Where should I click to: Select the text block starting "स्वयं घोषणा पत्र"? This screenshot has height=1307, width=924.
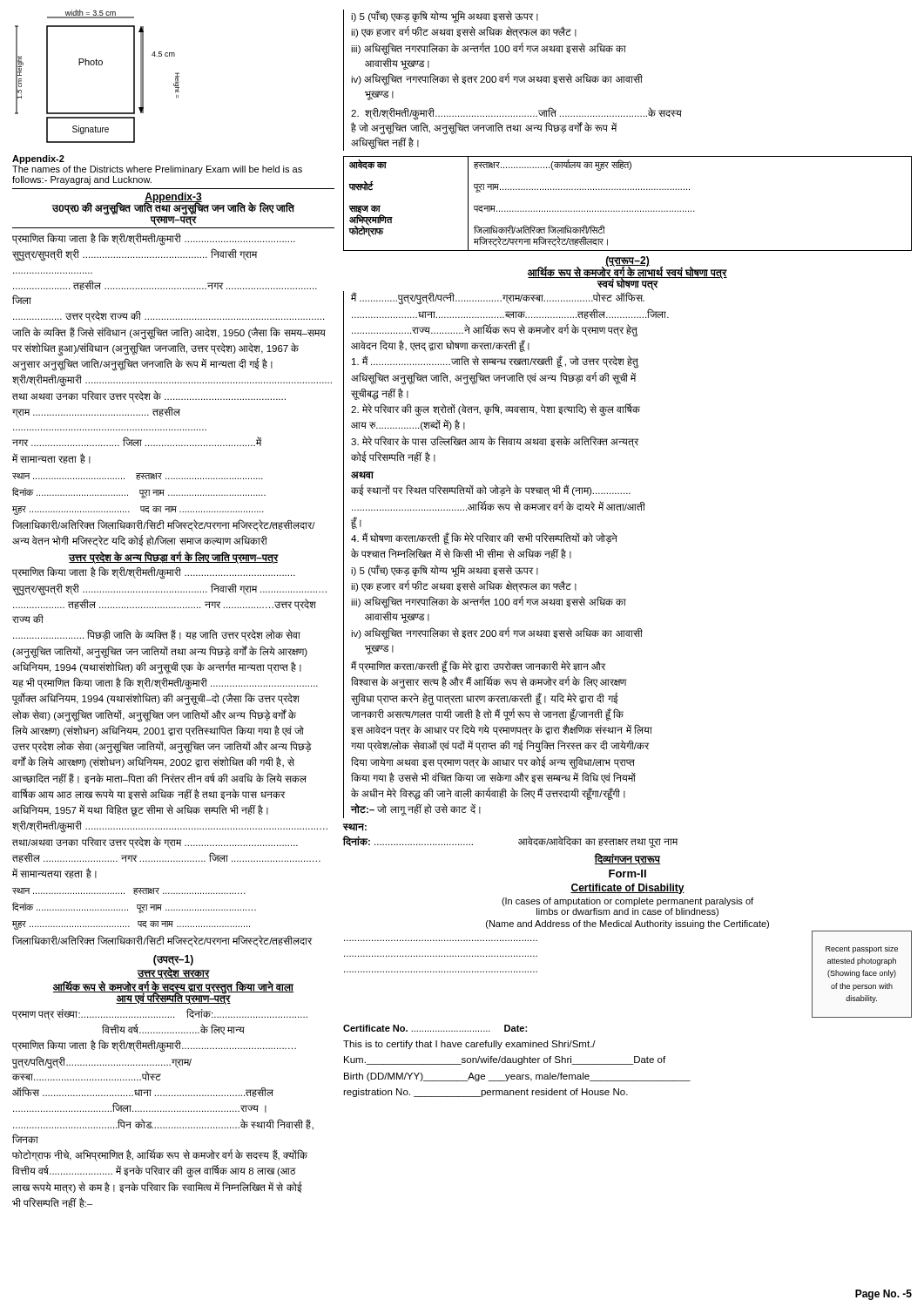click(627, 284)
